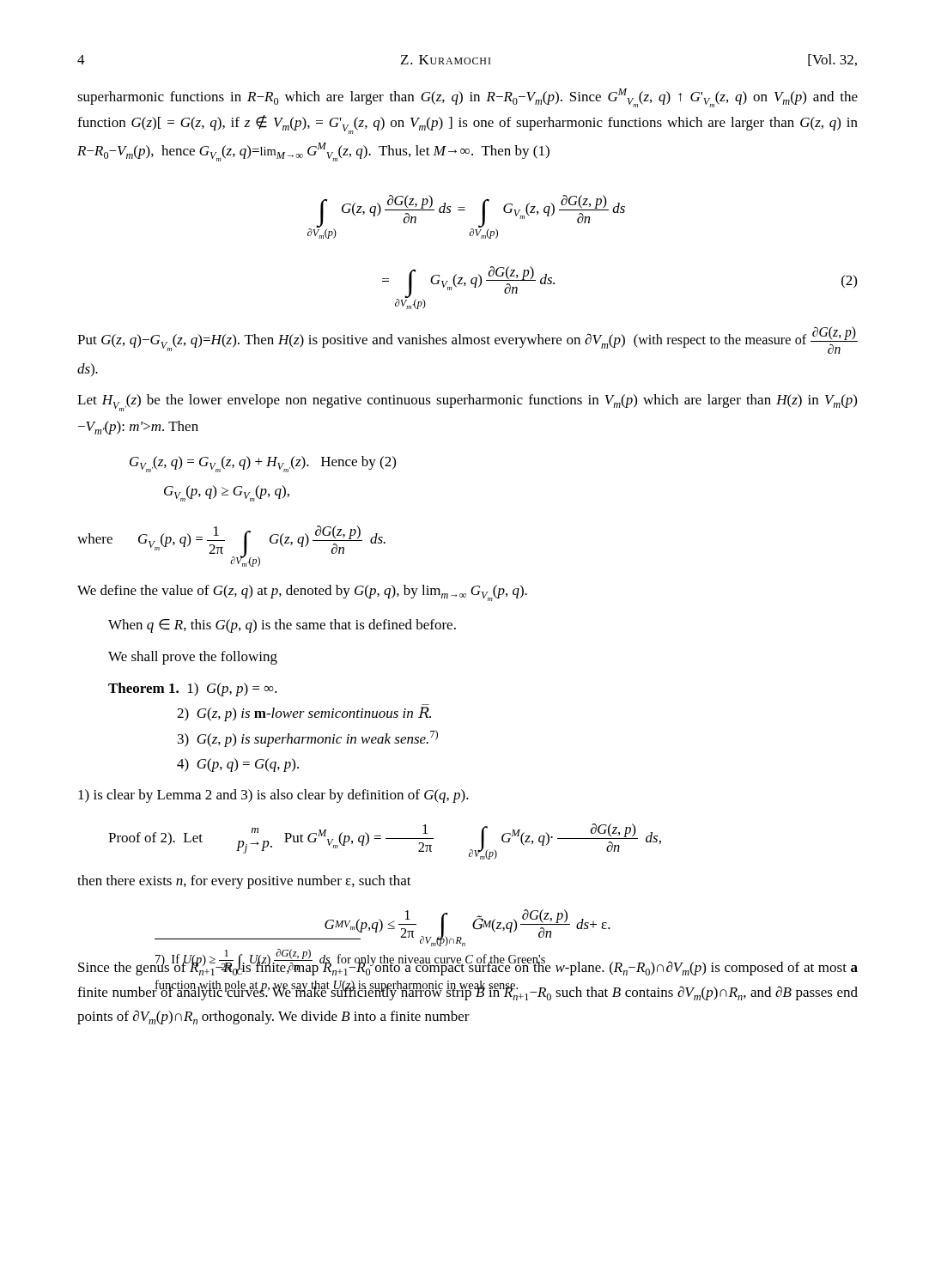Click on the passage starting "∫ ∂Vm(p) G(z, q) ∂G(z,"
The width and height of the screenshot is (935, 1288).
tap(468, 245)
